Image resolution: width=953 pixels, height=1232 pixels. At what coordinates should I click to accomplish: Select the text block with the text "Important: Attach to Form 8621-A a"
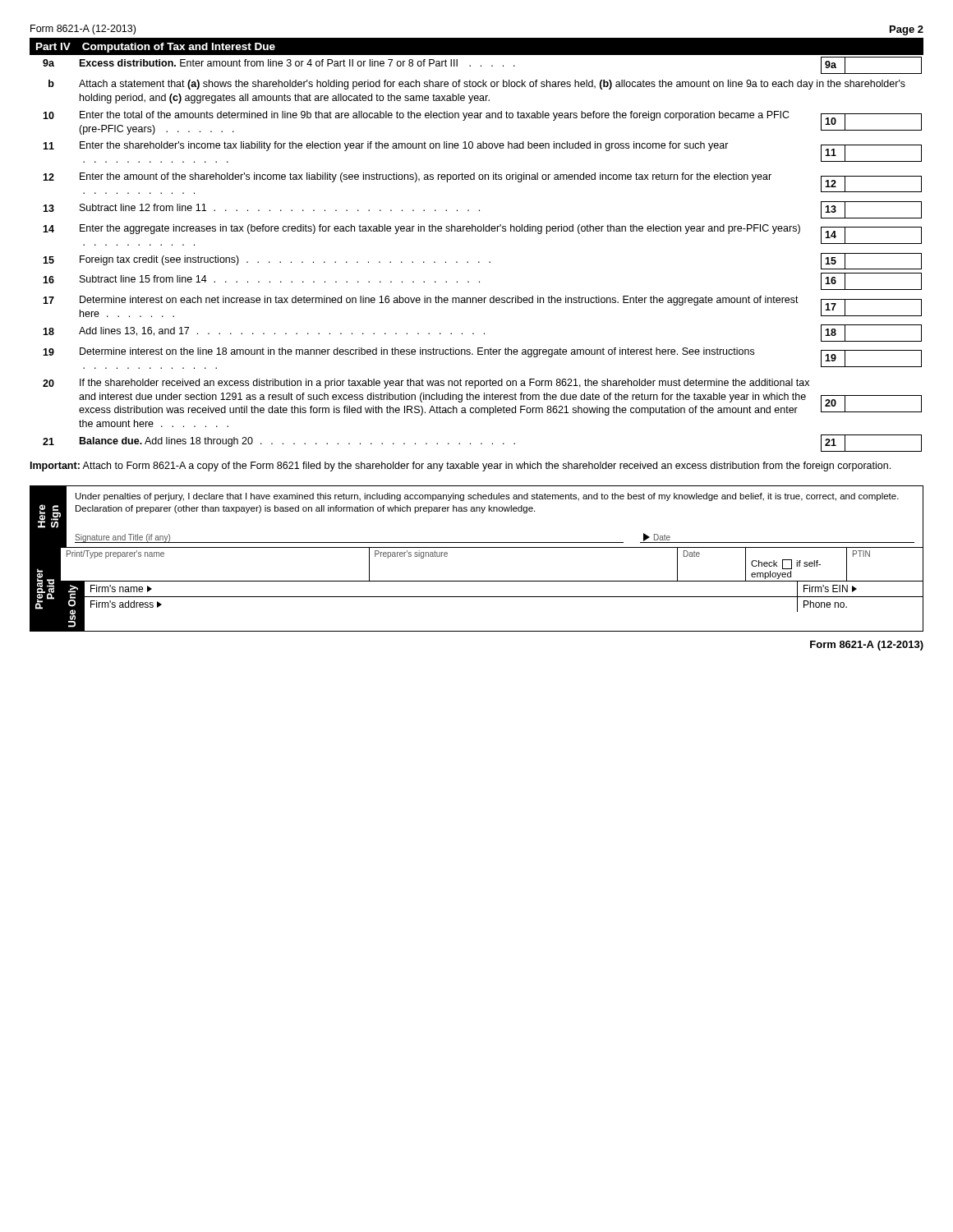click(461, 466)
